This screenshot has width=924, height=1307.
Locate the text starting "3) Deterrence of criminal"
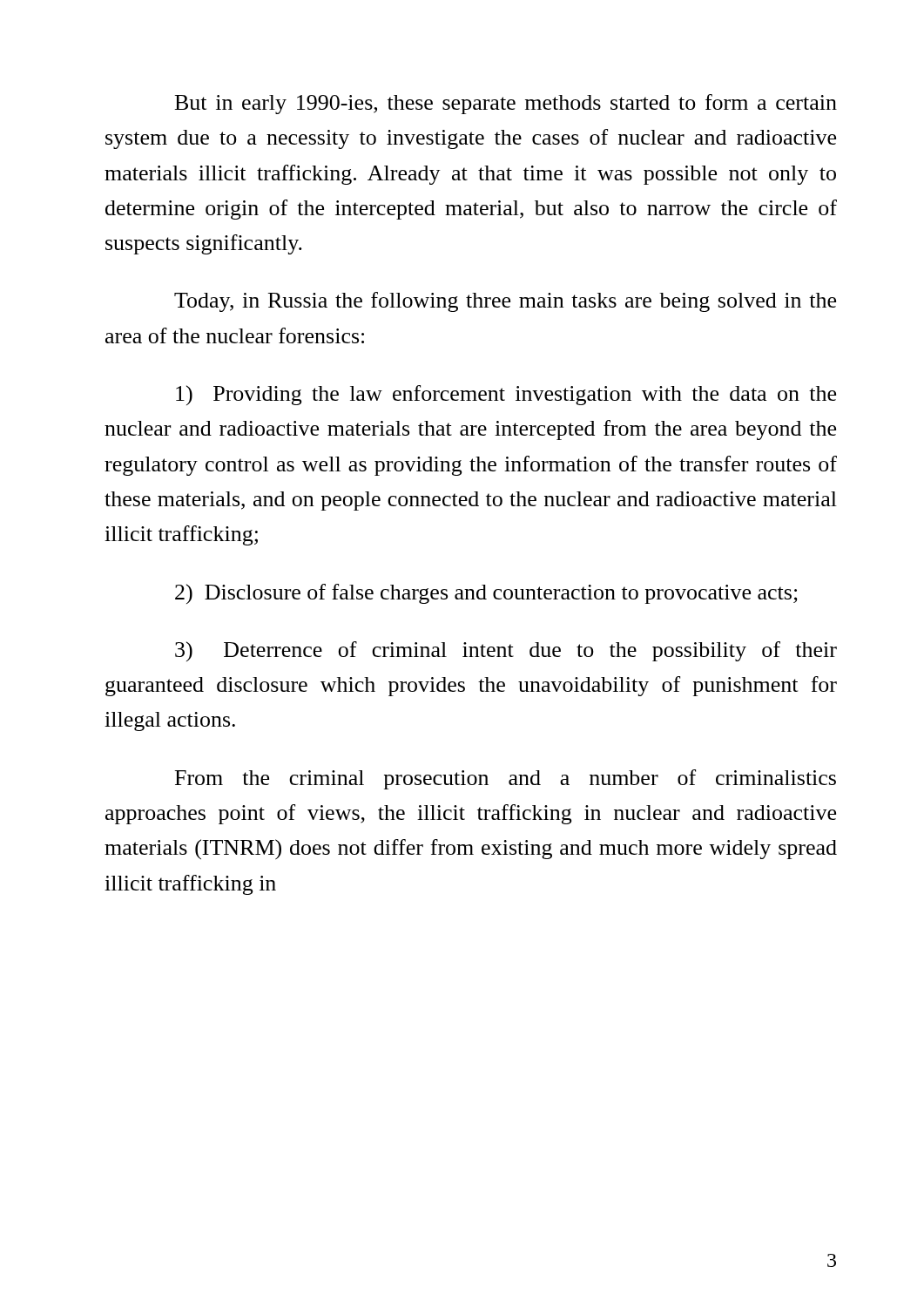coord(471,685)
